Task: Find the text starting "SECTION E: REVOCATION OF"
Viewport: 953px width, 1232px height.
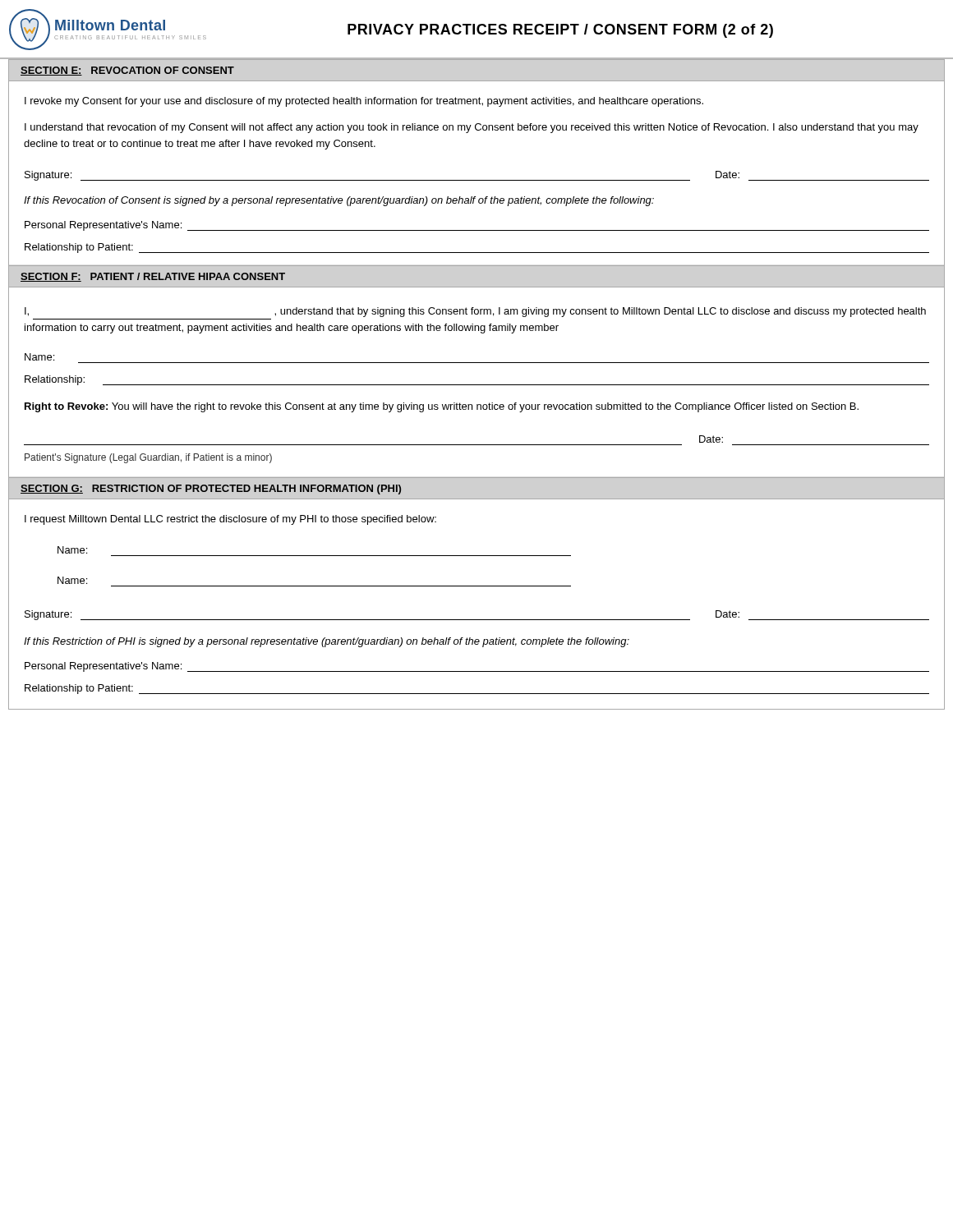Action: [127, 70]
